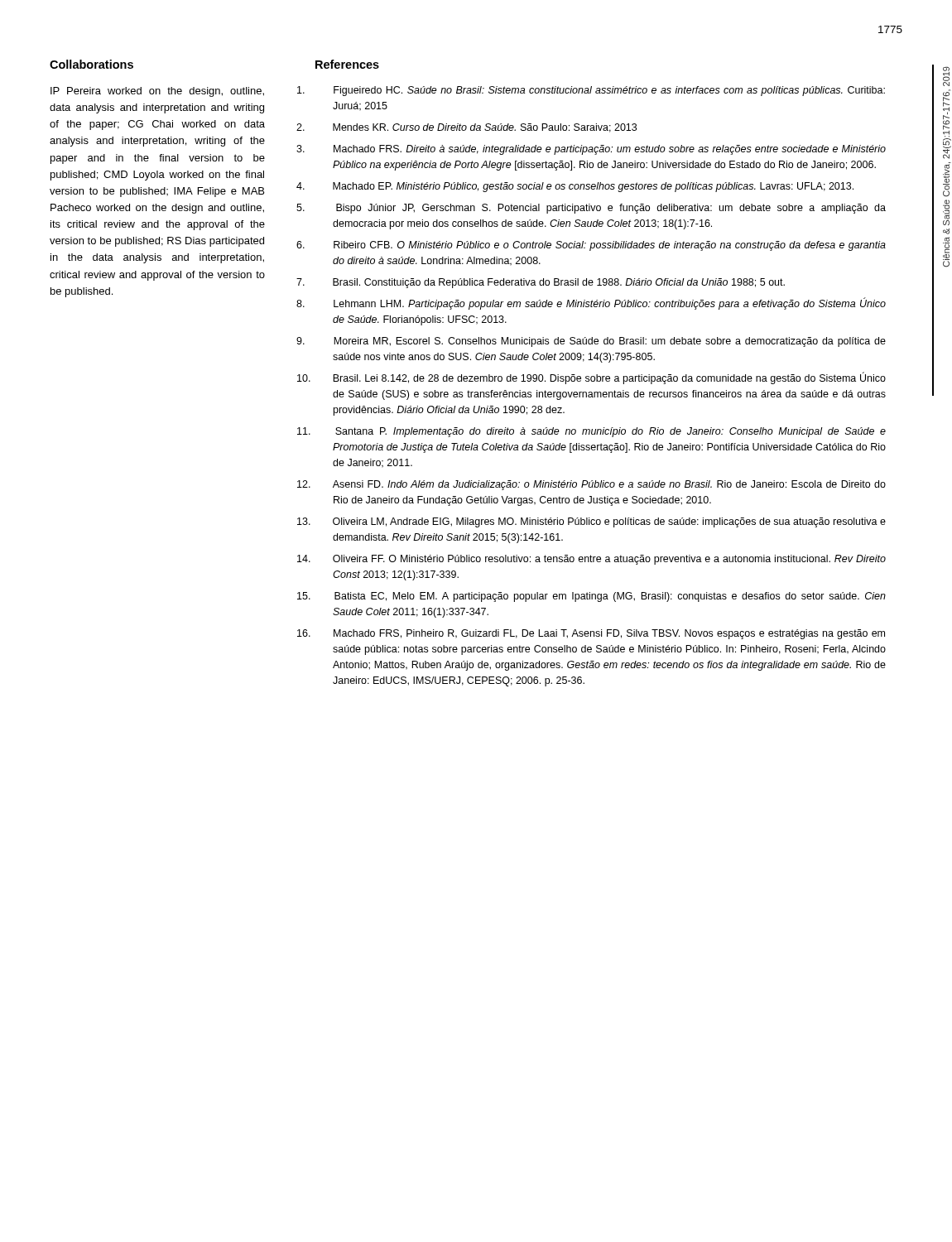
Task: Find the list item that reads "4. Machado EP. Ministério Público, gestão social"
Action: tap(584, 187)
